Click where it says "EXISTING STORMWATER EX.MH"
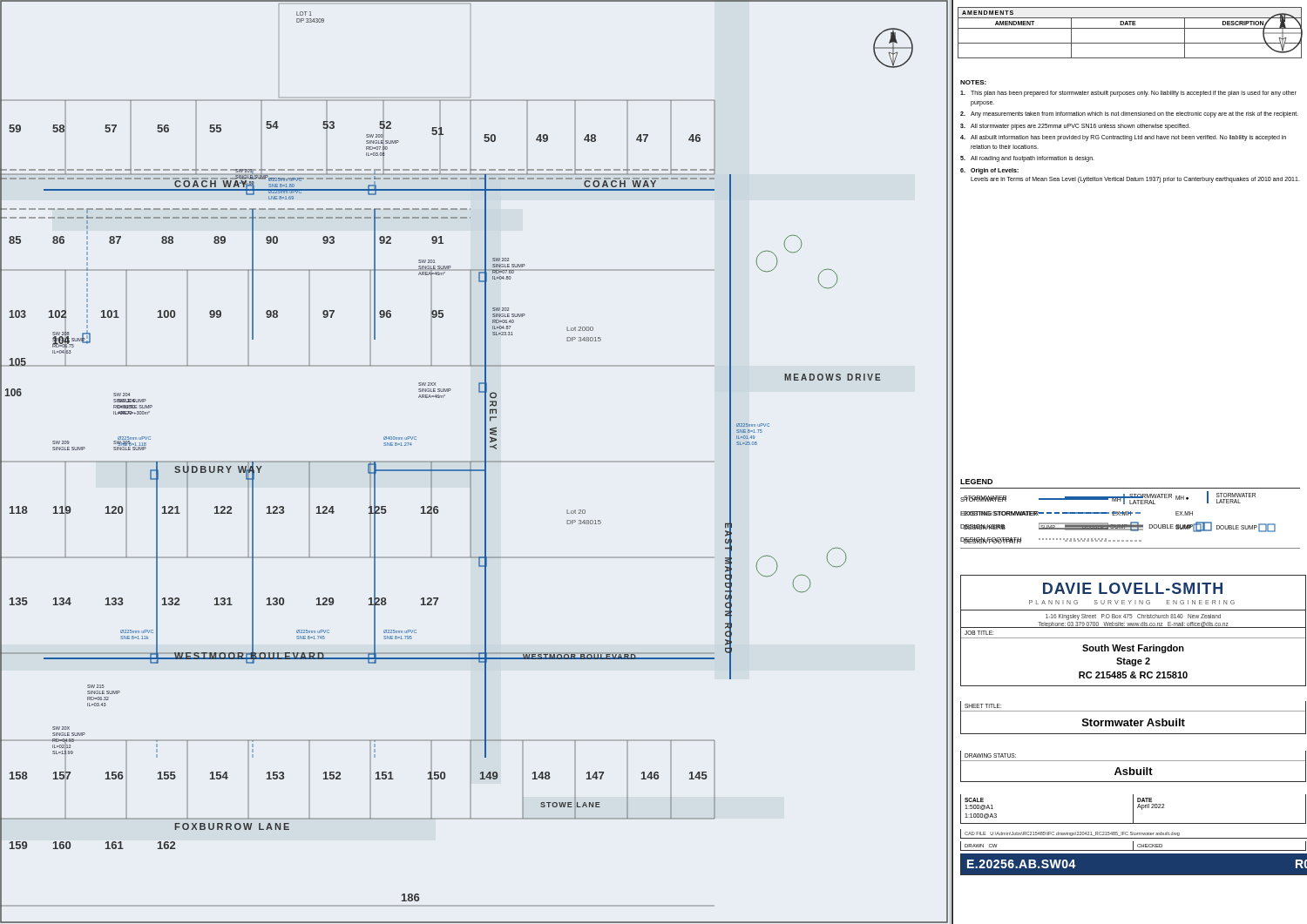Screen dimensions: 924x1307 tap(1046, 513)
